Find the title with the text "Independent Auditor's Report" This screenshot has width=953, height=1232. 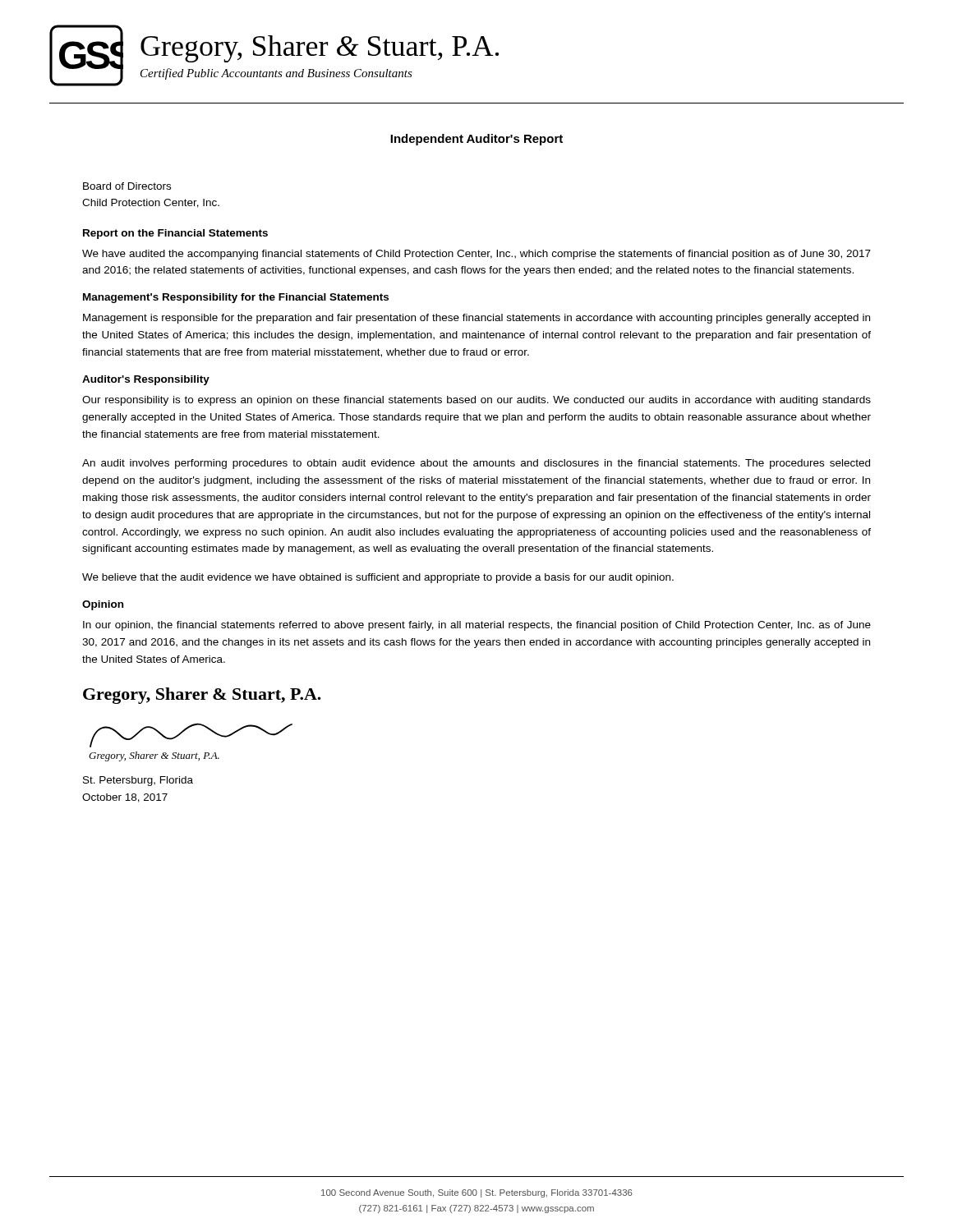pyautogui.click(x=476, y=138)
